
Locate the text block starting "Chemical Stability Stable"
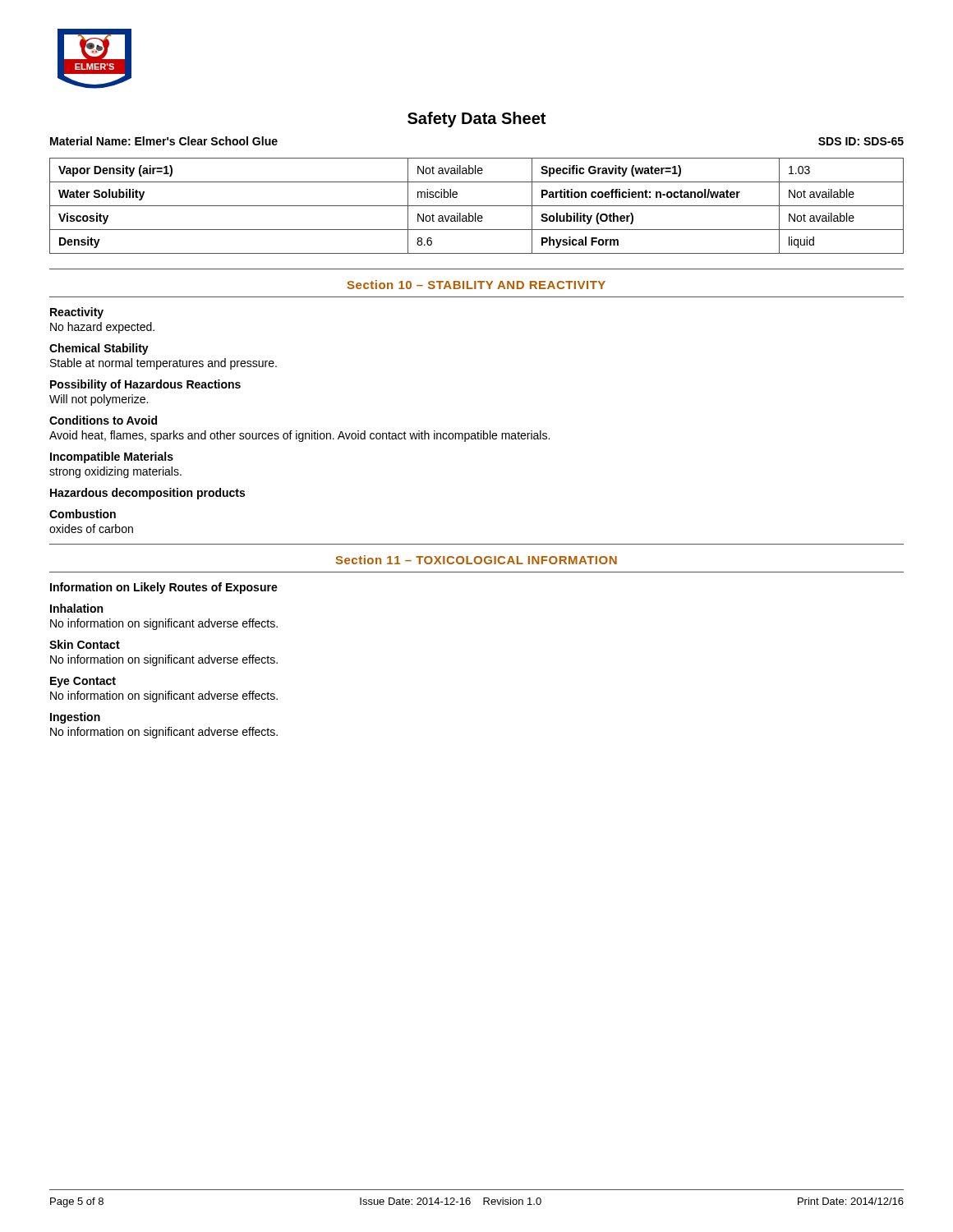[99, 349]
